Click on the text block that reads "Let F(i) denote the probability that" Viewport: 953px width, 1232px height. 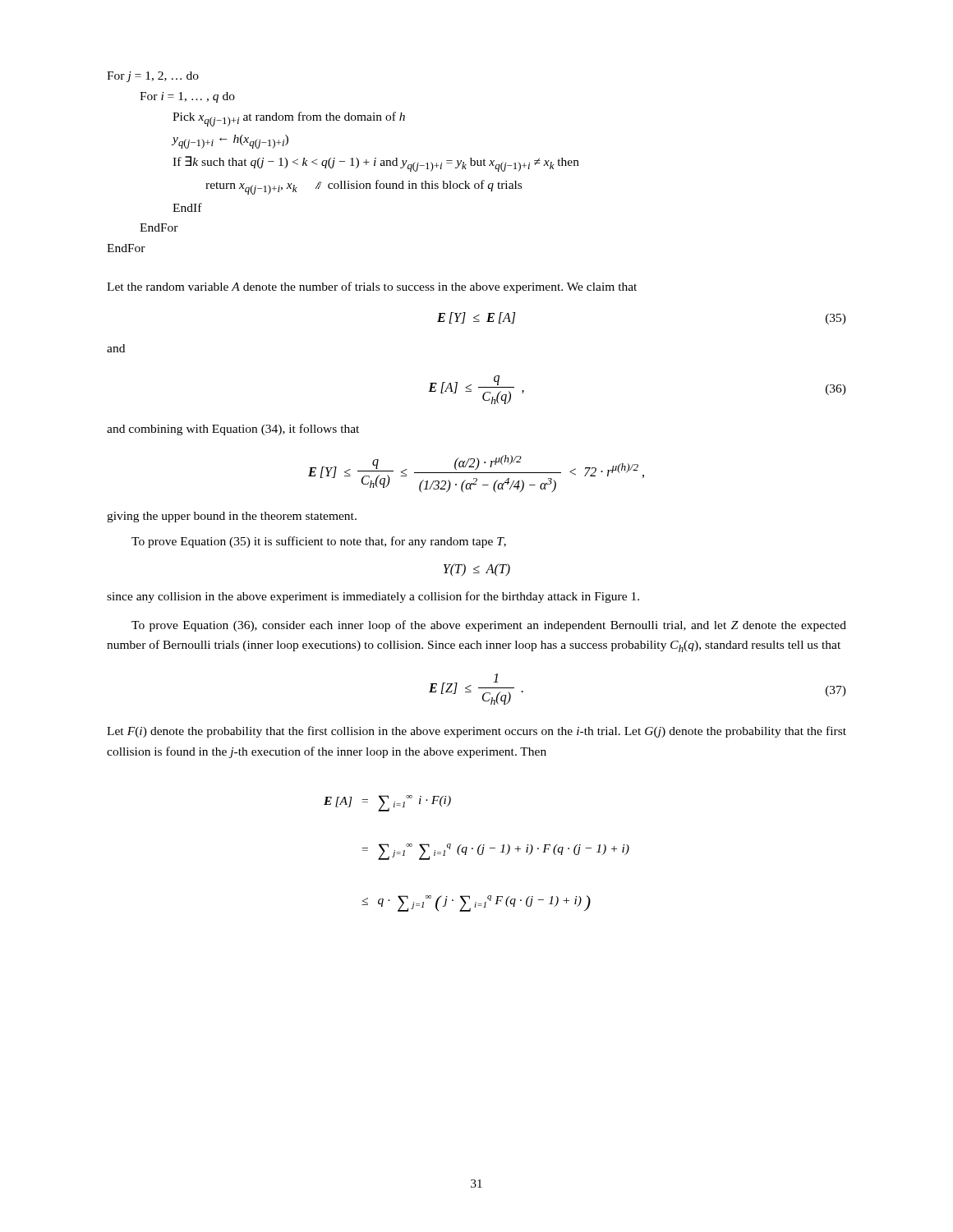coord(476,741)
